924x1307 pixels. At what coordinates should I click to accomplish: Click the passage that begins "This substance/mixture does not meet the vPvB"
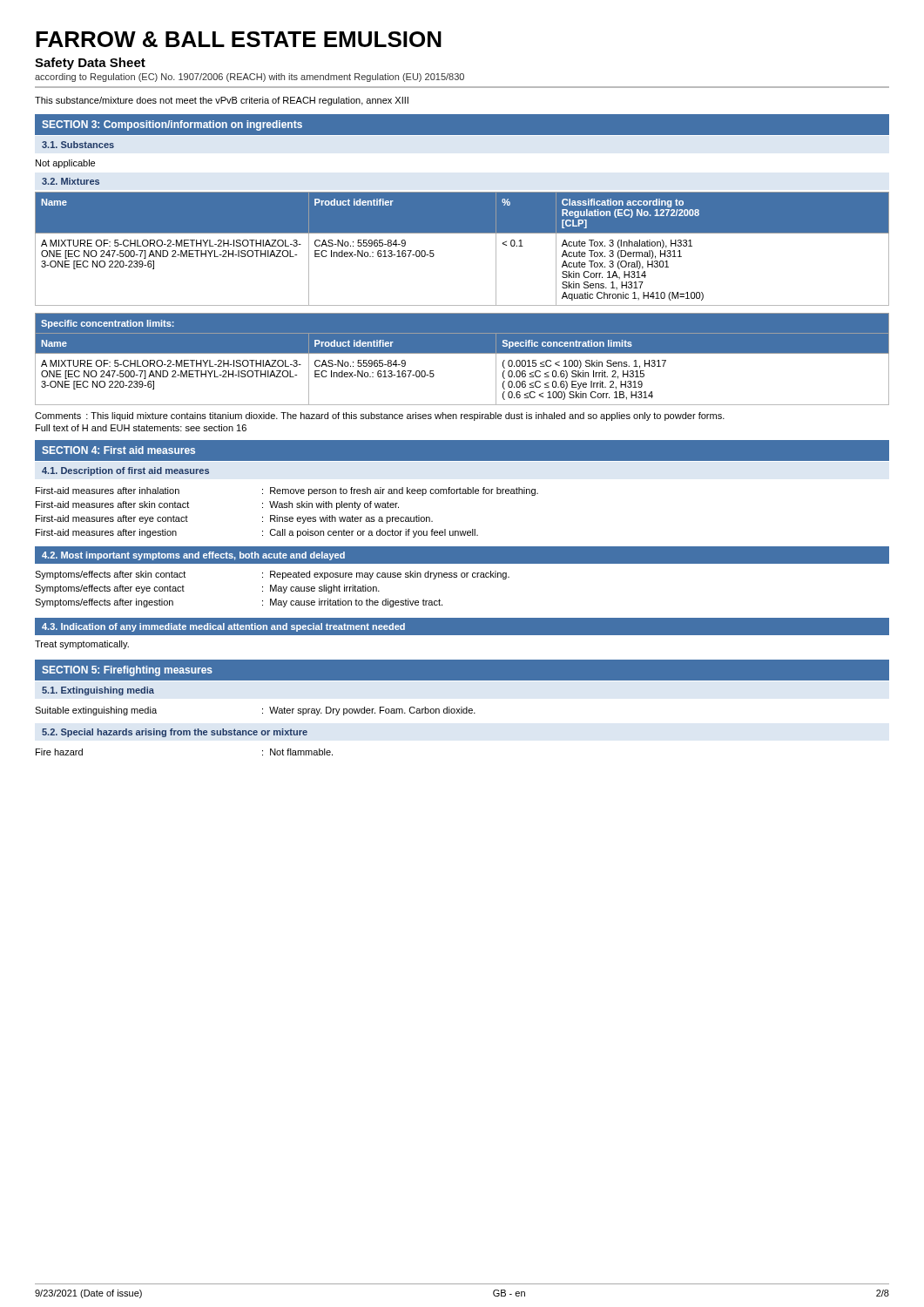coord(222,100)
